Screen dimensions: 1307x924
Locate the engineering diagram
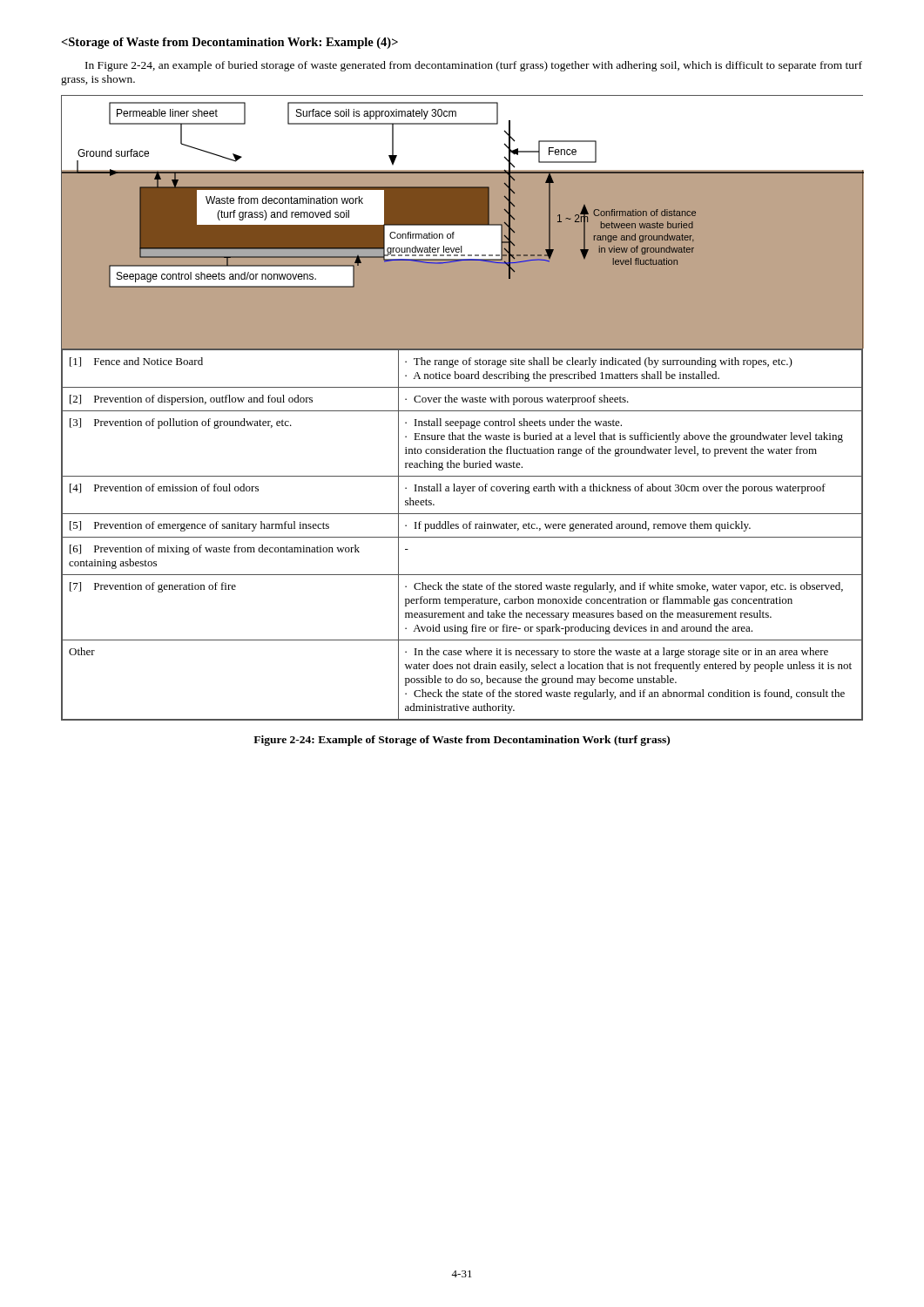tap(462, 222)
